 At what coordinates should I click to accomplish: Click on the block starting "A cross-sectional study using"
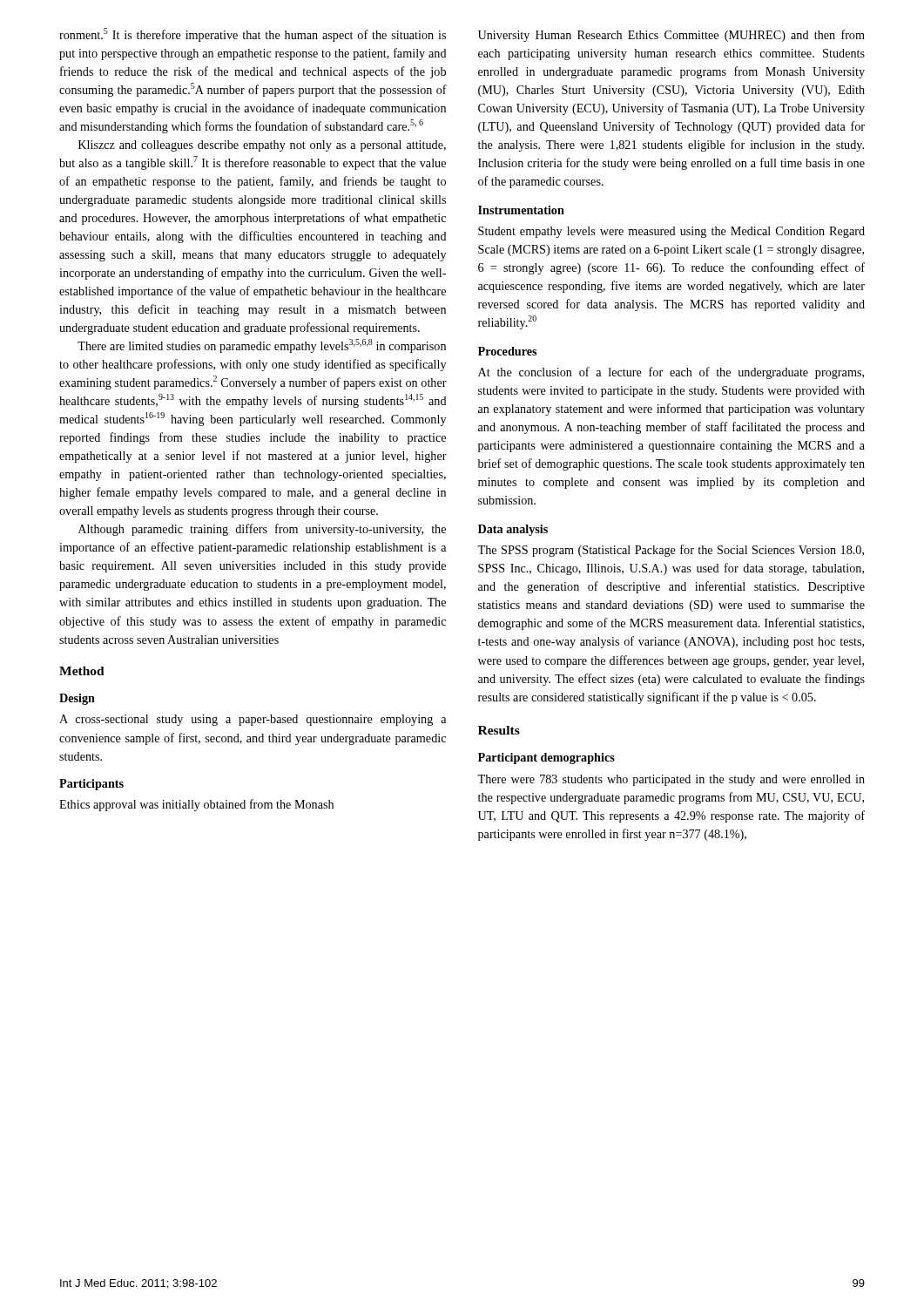pyautogui.click(x=253, y=738)
